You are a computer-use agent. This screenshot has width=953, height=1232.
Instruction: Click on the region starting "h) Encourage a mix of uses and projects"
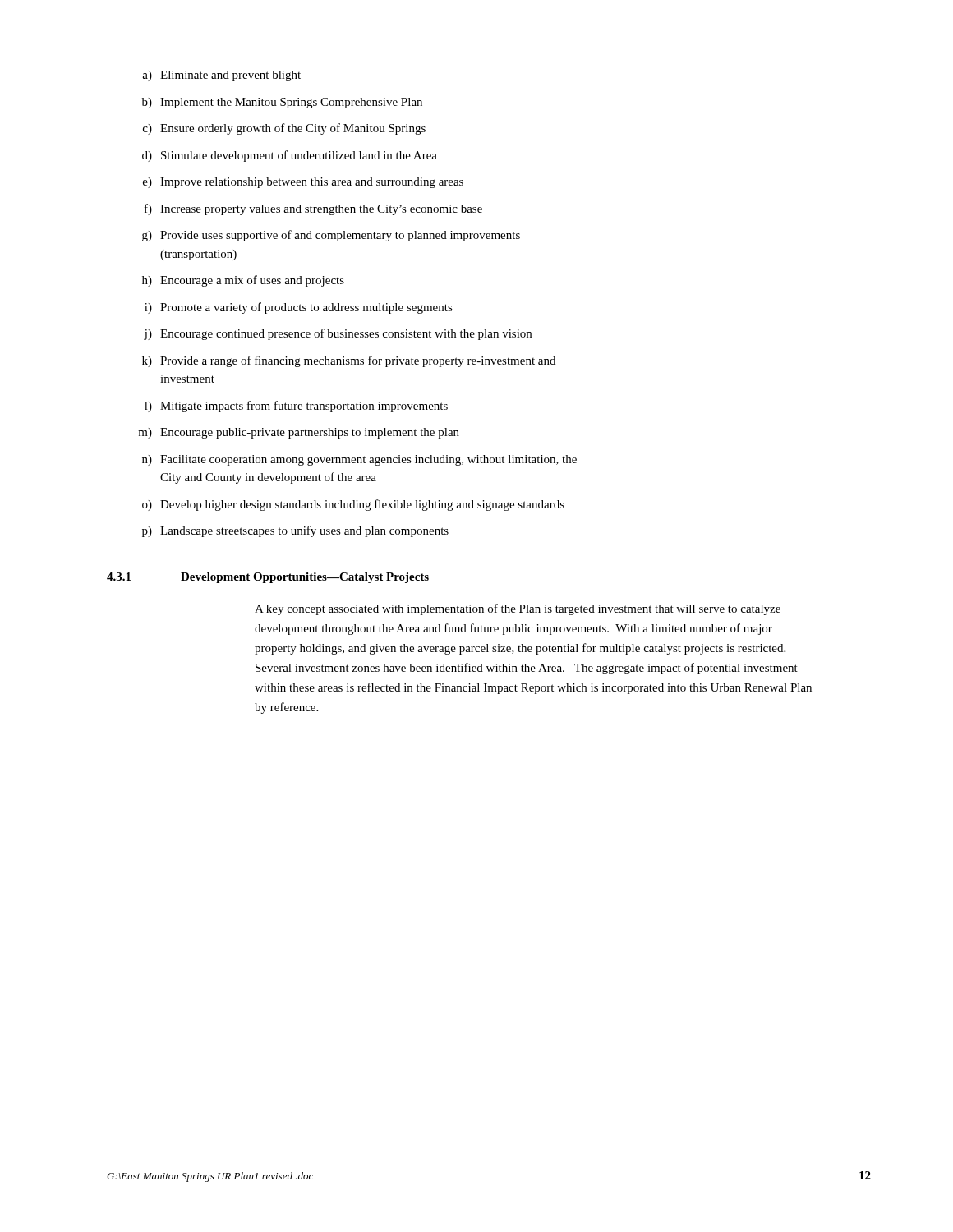[243, 281]
